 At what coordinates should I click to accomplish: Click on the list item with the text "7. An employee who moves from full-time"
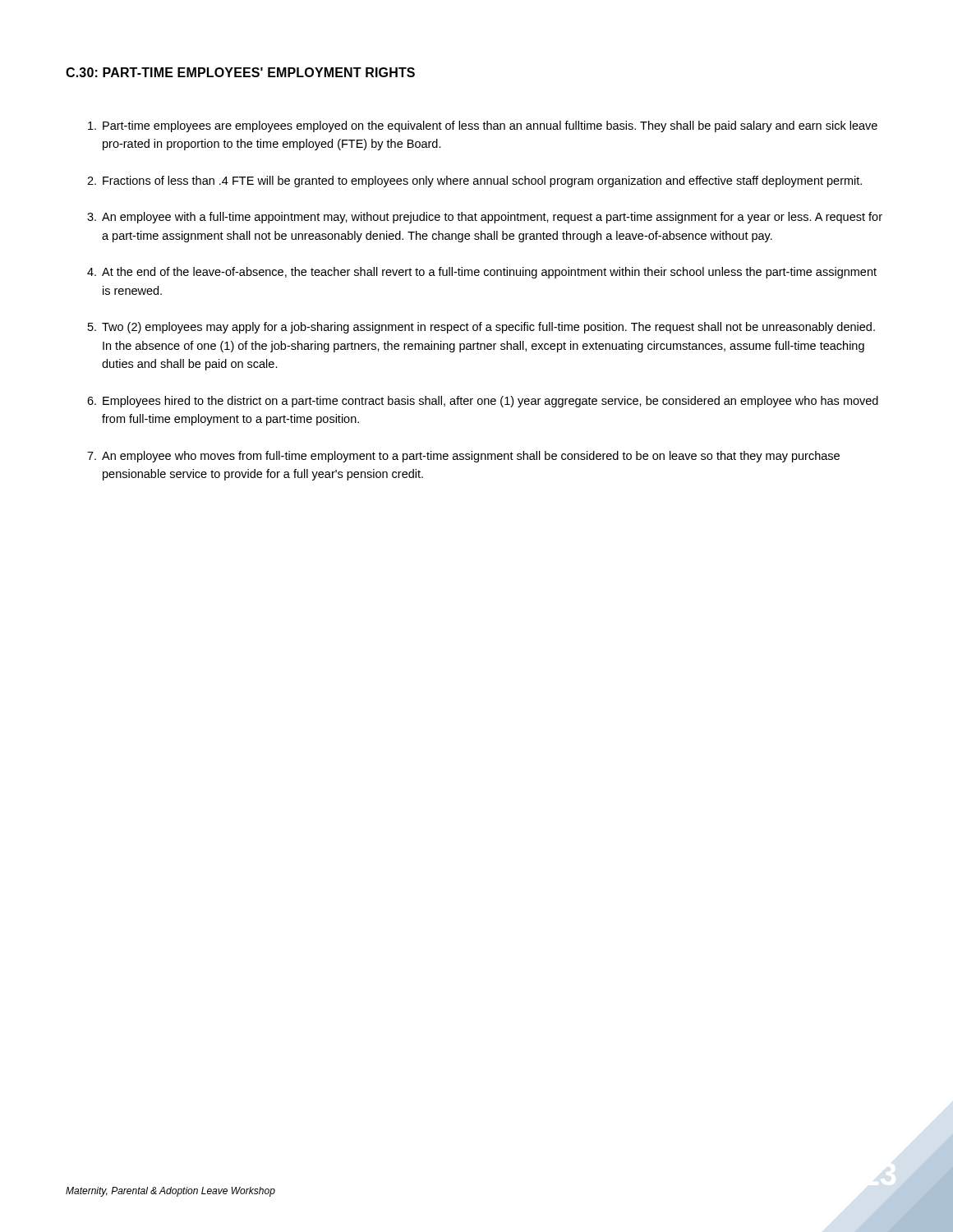coord(476,465)
